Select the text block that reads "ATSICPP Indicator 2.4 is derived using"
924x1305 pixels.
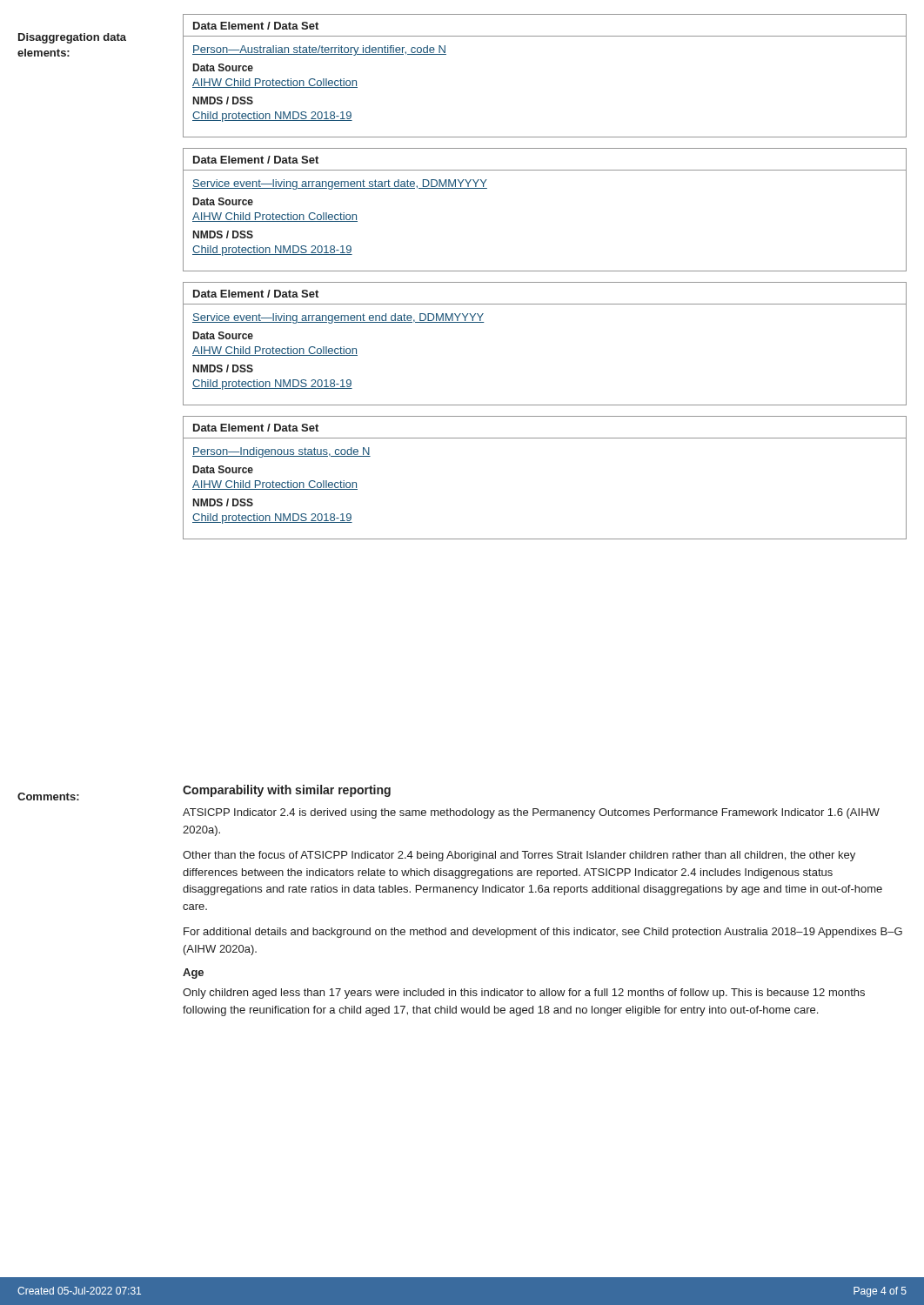pyautogui.click(x=531, y=821)
